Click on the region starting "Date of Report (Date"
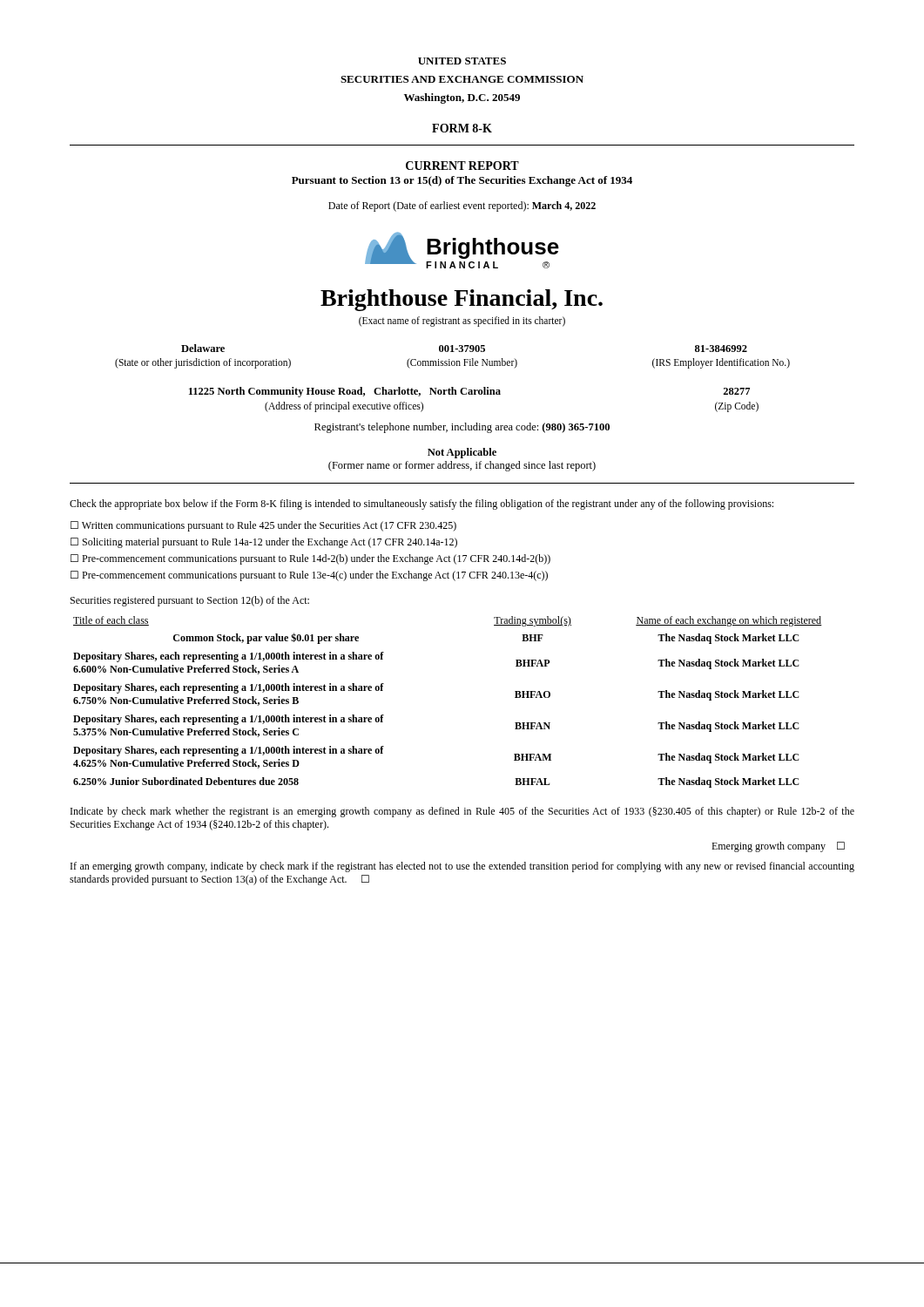This screenshot has height=1307, width=924. [462, 206]
